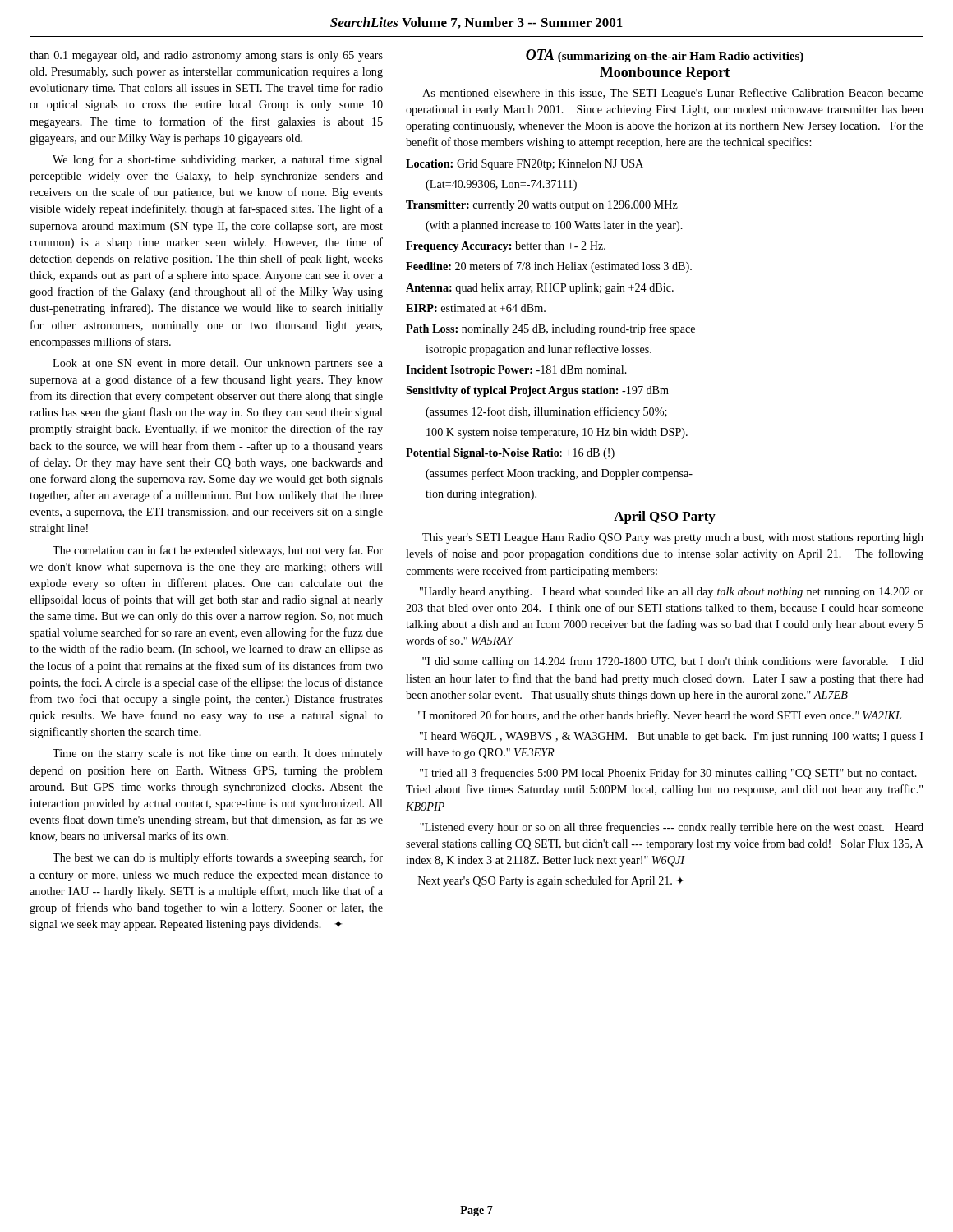Where is the passage that starts "As mentioned elsewhere"?
This screenshot has width=953, height=1232.
coord(665,293)
